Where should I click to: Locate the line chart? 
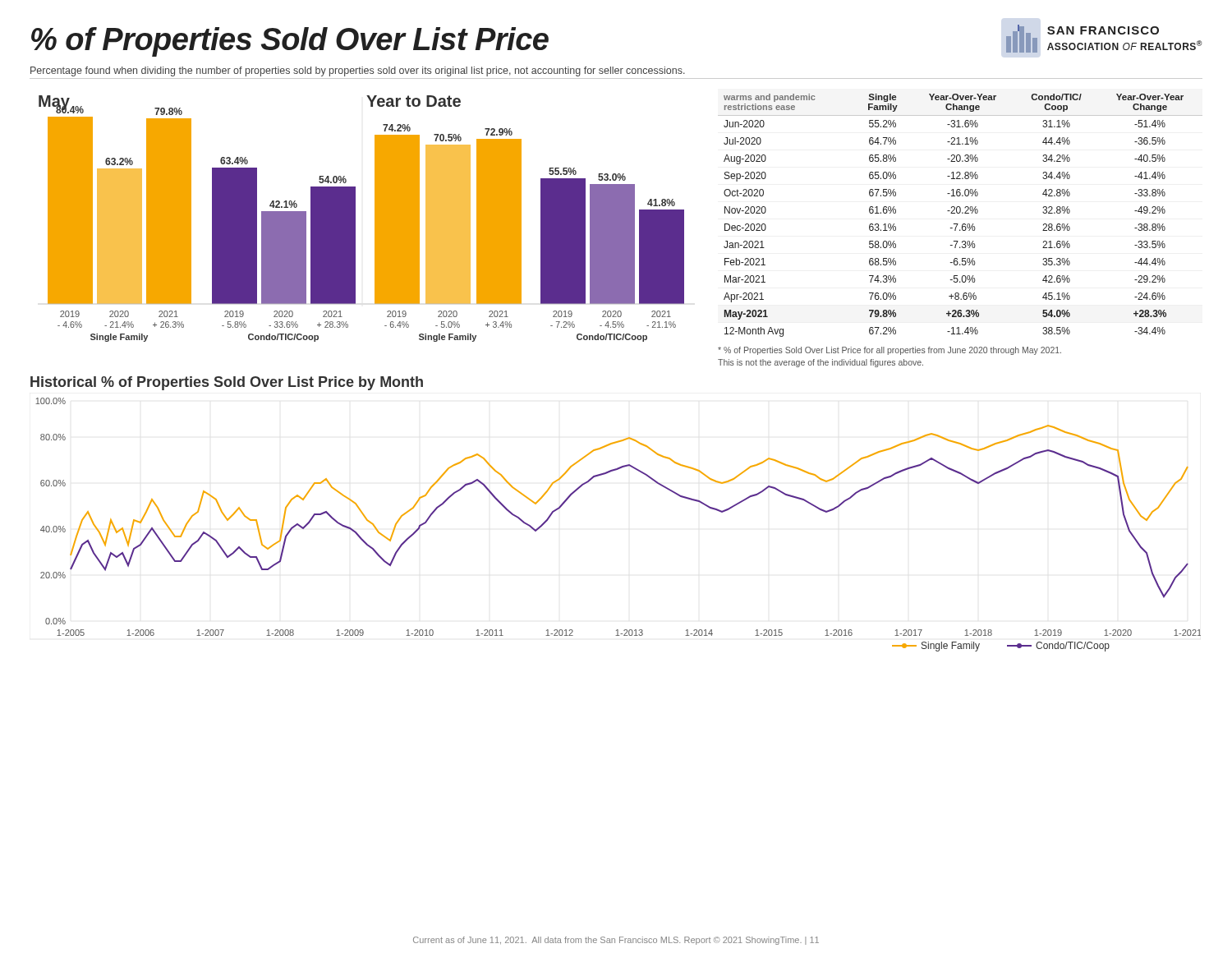[615, 526]
